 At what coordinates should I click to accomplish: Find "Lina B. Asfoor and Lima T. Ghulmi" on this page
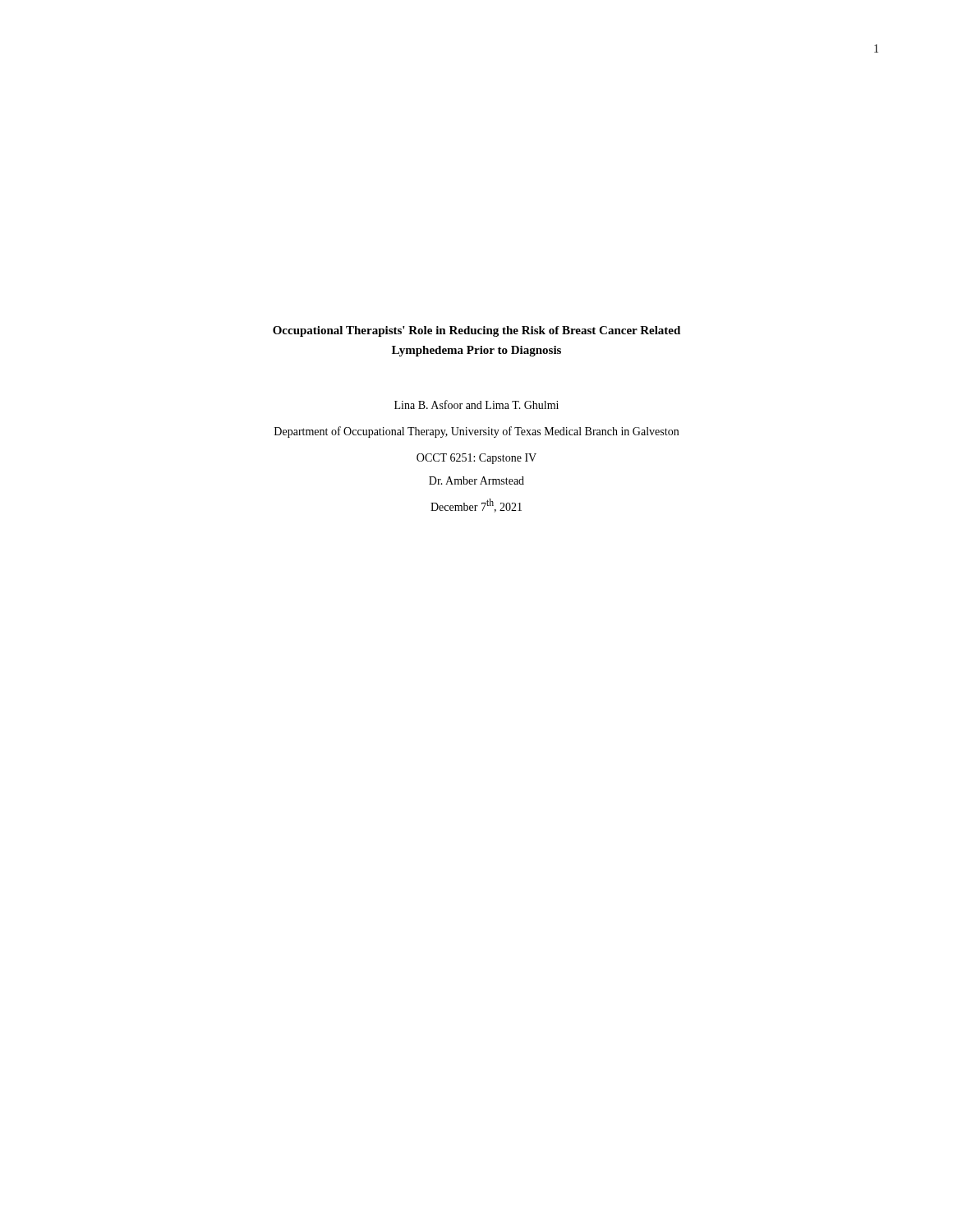476,405
